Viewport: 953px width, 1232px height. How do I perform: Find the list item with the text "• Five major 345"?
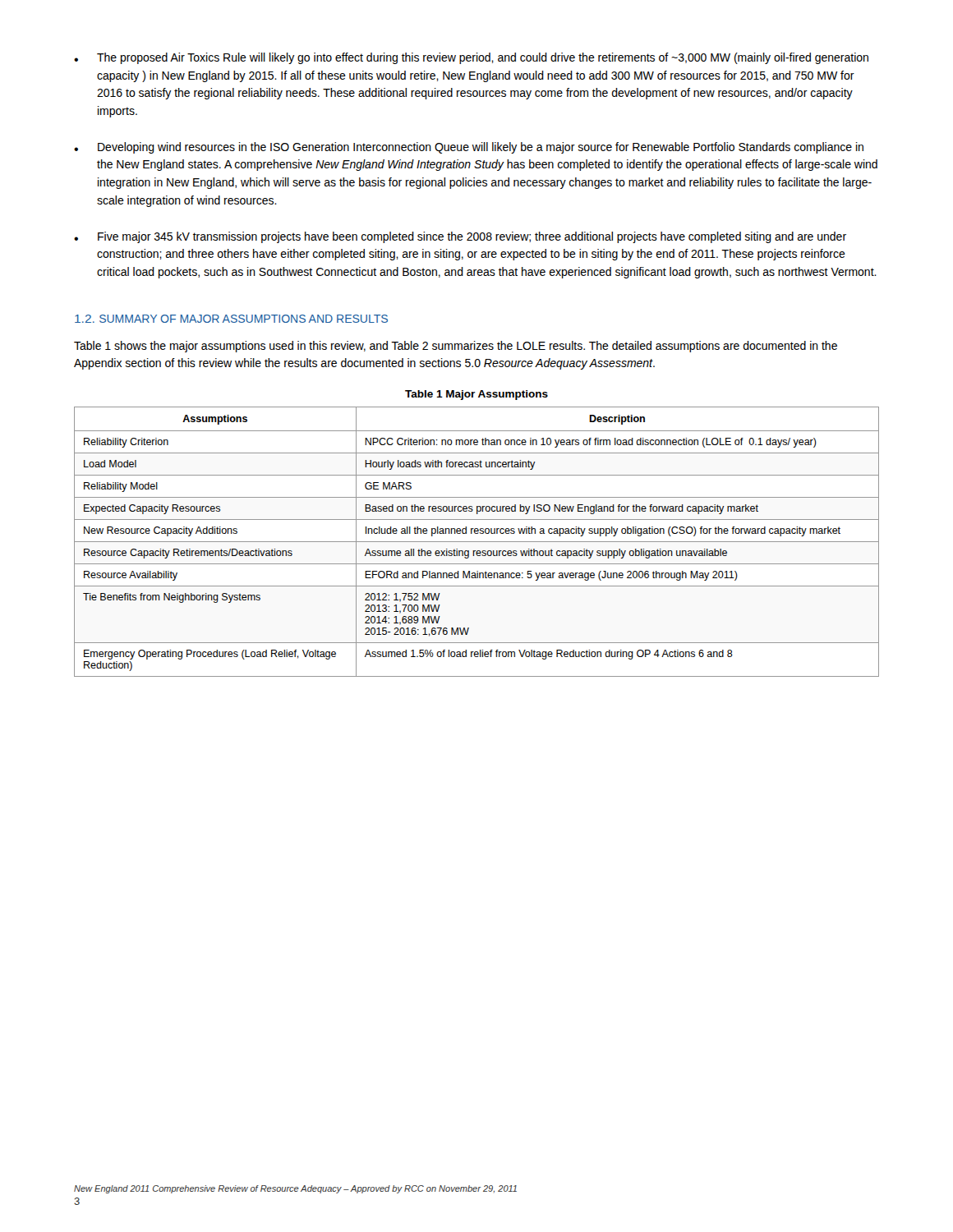pyautogui.click(x=476, y=255)
